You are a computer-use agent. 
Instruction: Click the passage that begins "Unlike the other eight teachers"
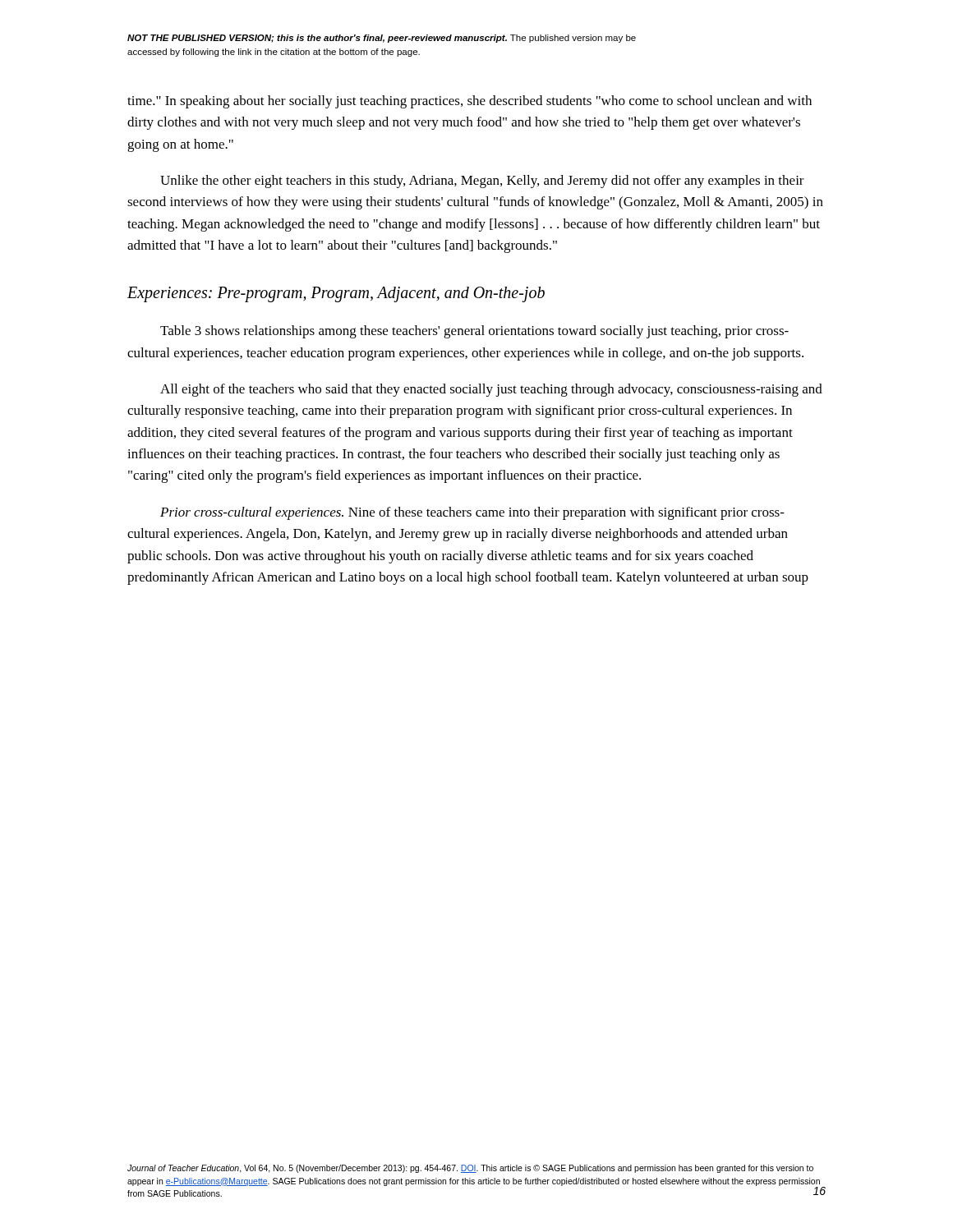coord(476,213)
